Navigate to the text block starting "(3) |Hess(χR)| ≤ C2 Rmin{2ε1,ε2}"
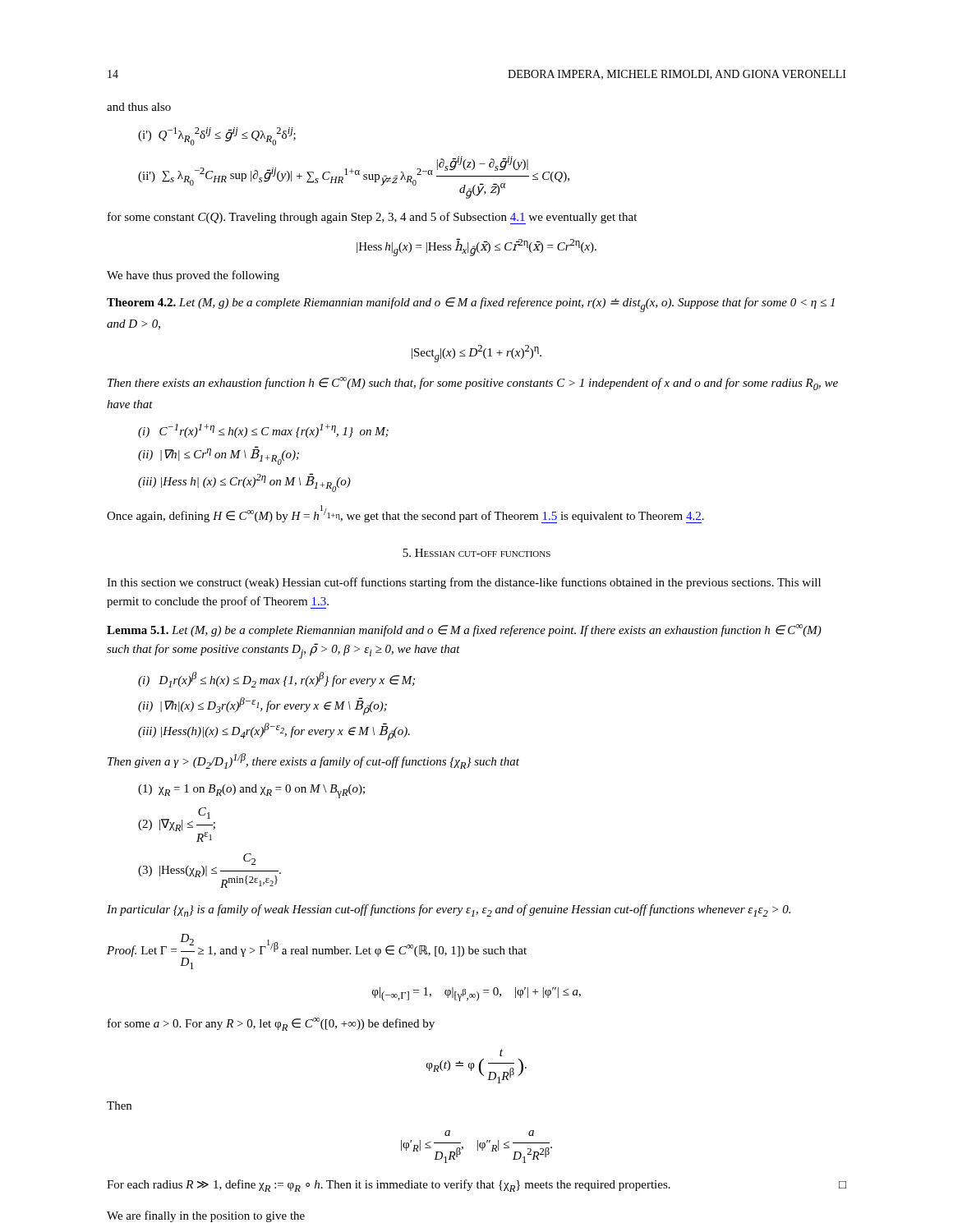This screenshot has width=953, height=1232. (x=210, y=871)
